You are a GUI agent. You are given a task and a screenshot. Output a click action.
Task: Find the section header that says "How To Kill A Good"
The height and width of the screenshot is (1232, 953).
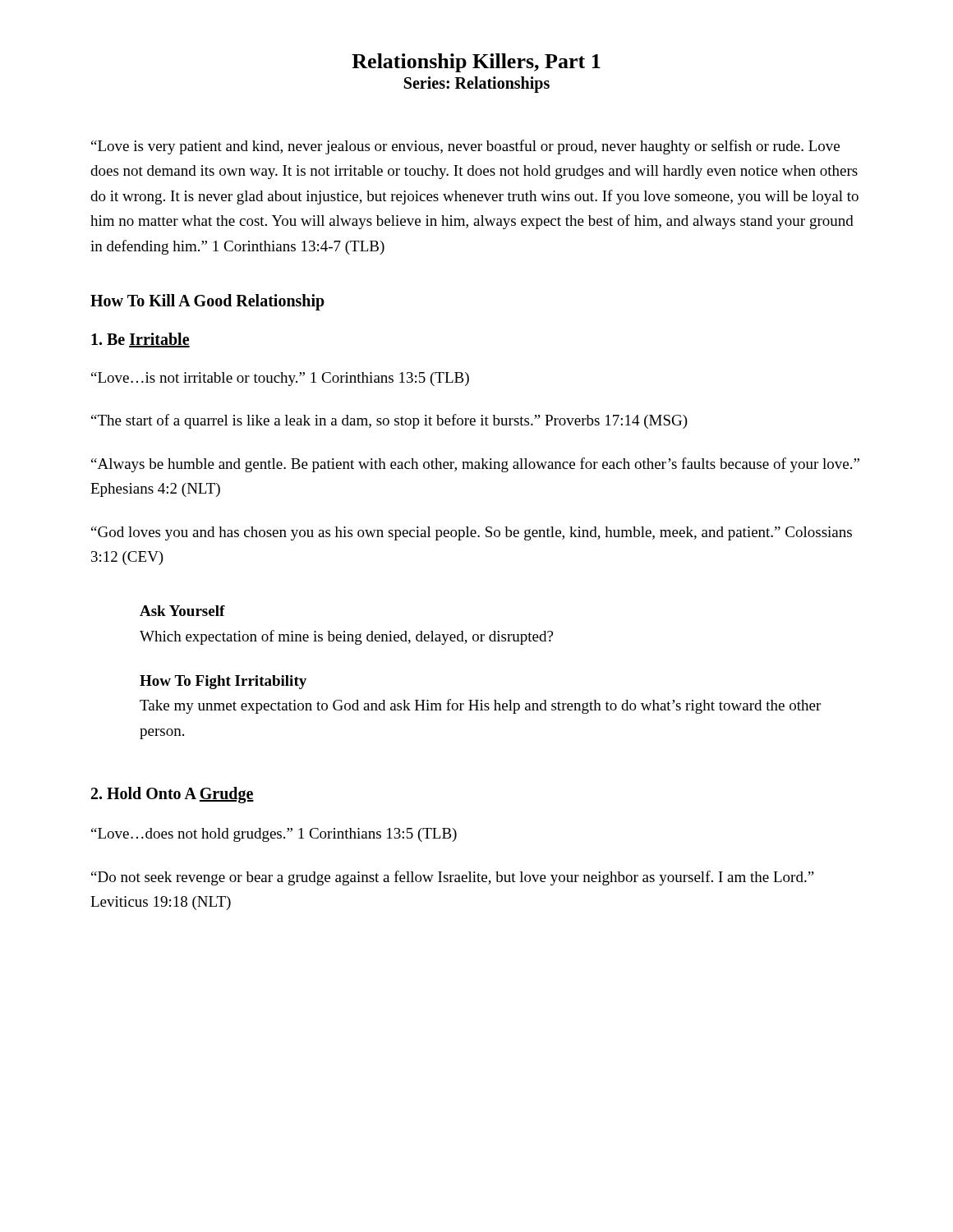[207, 301]
